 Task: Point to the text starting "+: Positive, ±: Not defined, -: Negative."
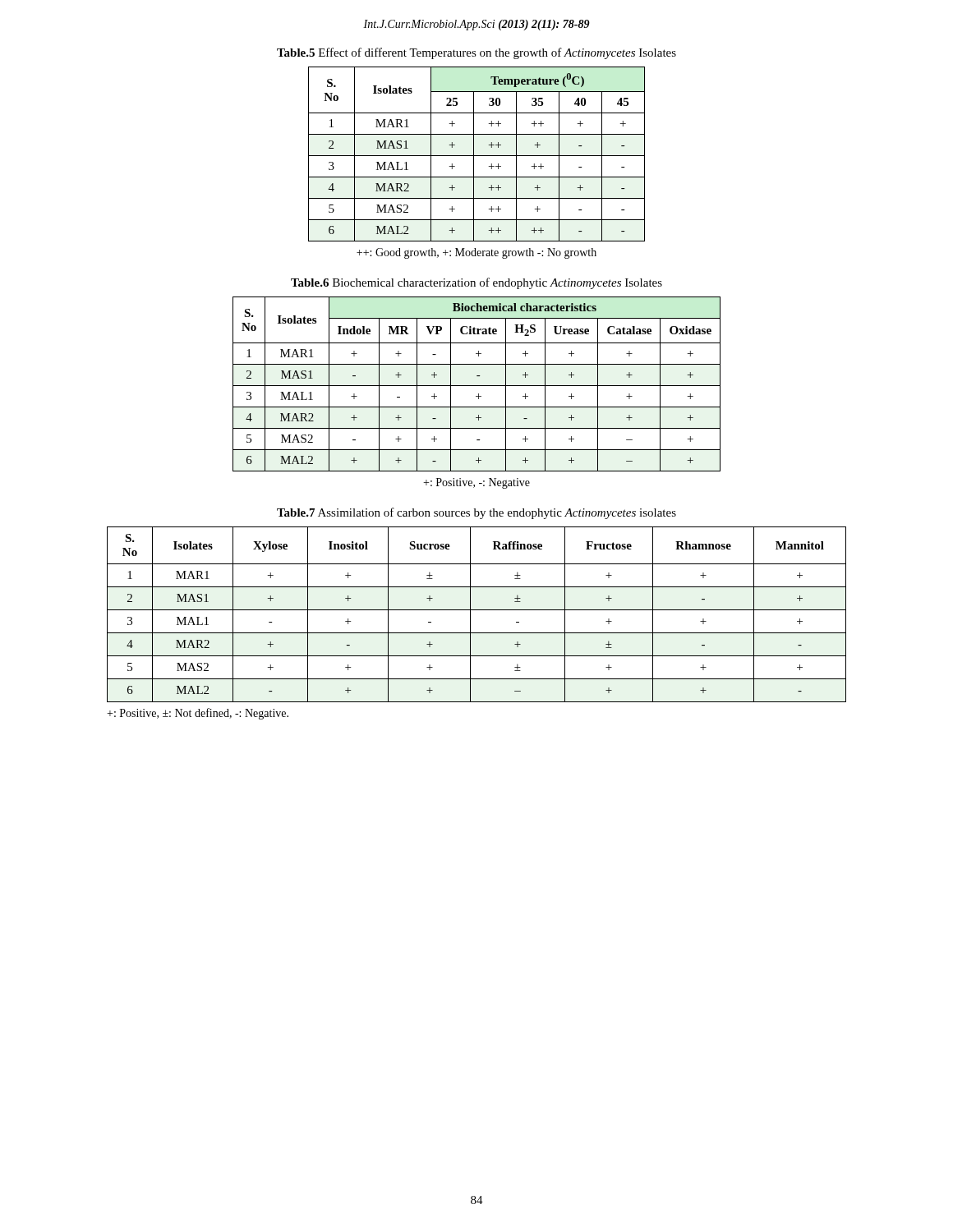point(198,713)
